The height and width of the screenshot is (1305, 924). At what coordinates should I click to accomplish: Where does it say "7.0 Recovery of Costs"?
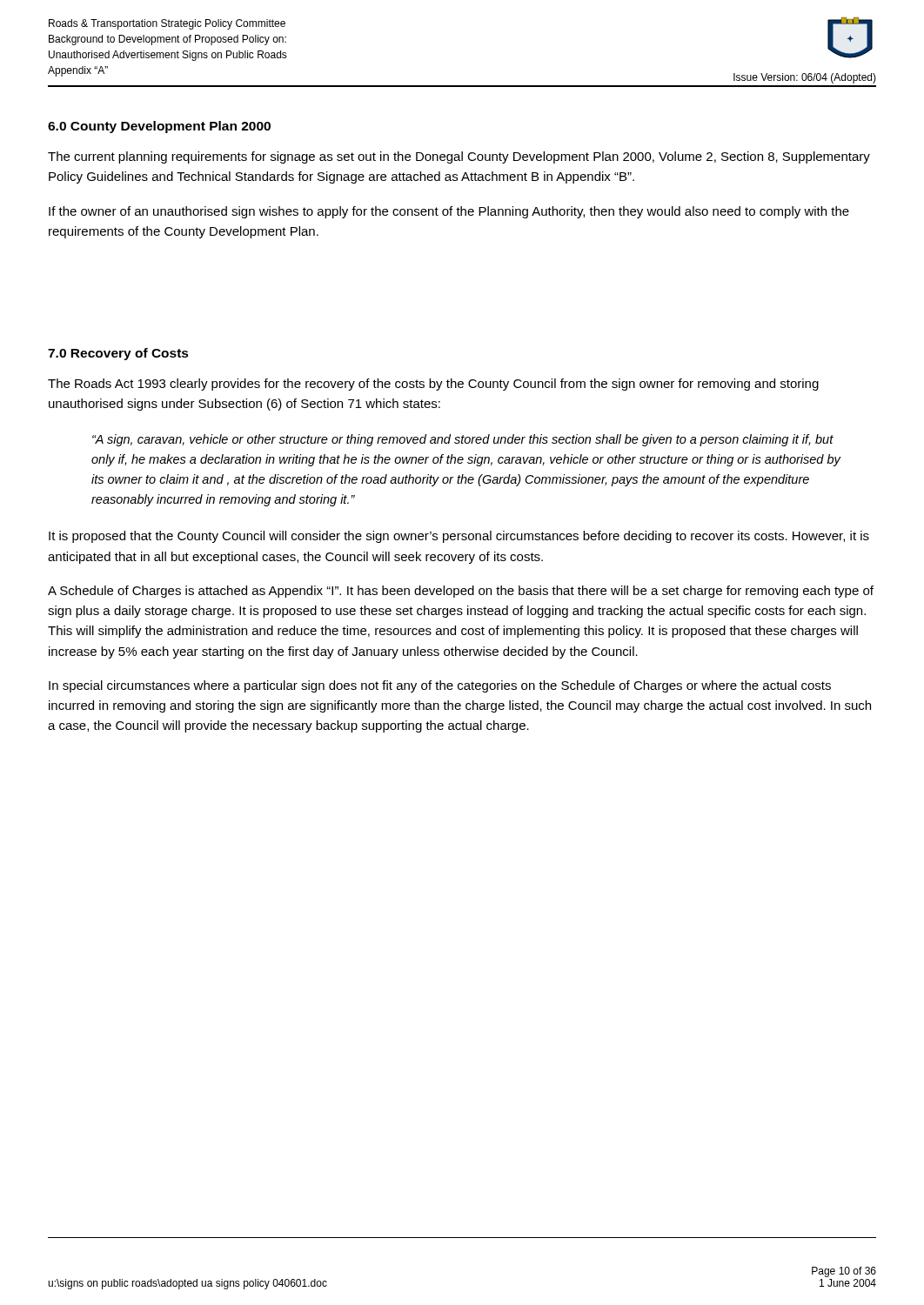tap(118, 353)
